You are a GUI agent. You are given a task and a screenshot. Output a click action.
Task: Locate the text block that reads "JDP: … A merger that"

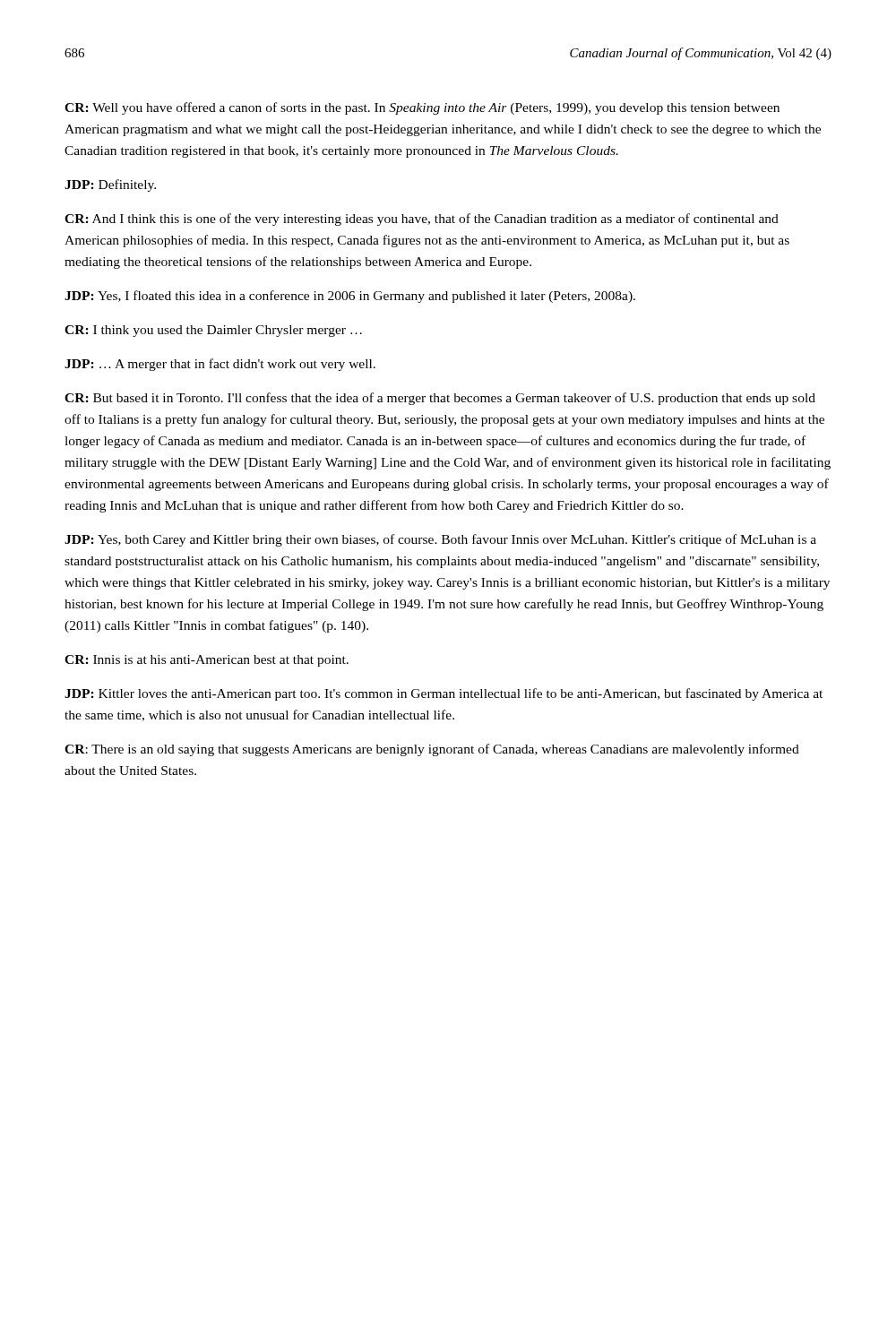(x=220, y=363)
